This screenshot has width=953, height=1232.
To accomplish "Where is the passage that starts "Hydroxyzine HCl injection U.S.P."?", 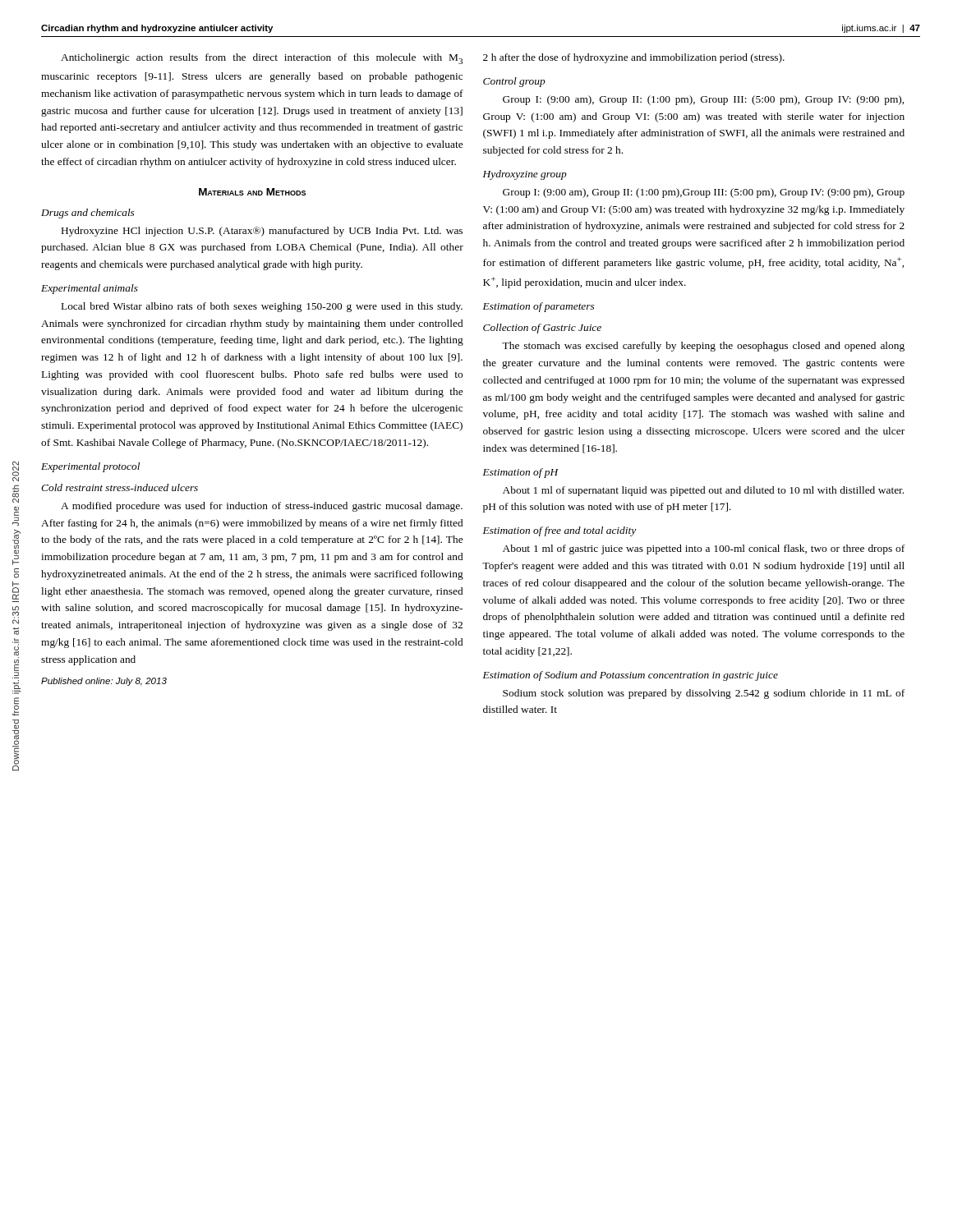I will pyautogui.click(x=252, y=247).
